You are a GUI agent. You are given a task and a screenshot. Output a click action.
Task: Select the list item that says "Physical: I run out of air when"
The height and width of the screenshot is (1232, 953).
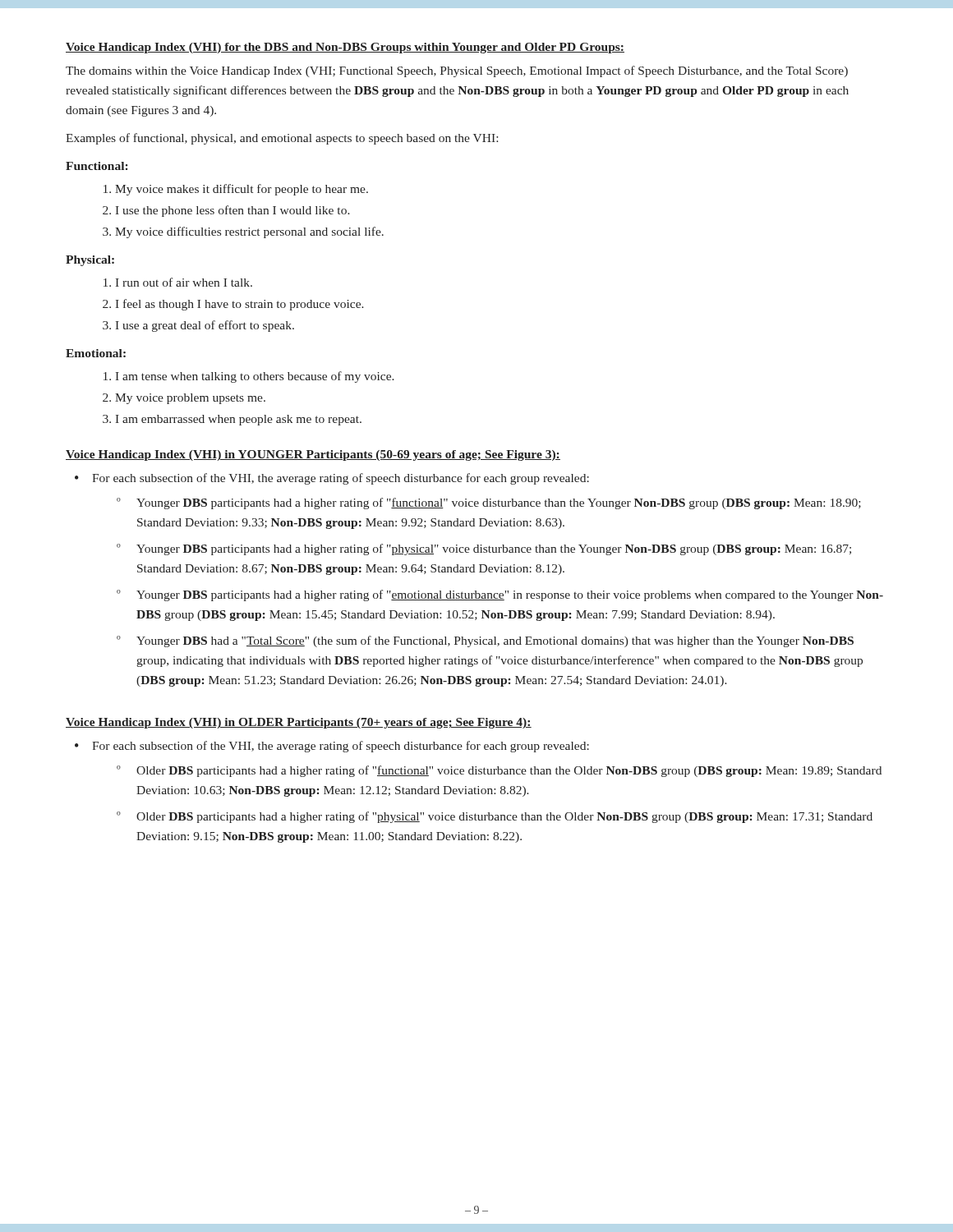[90, 261]
